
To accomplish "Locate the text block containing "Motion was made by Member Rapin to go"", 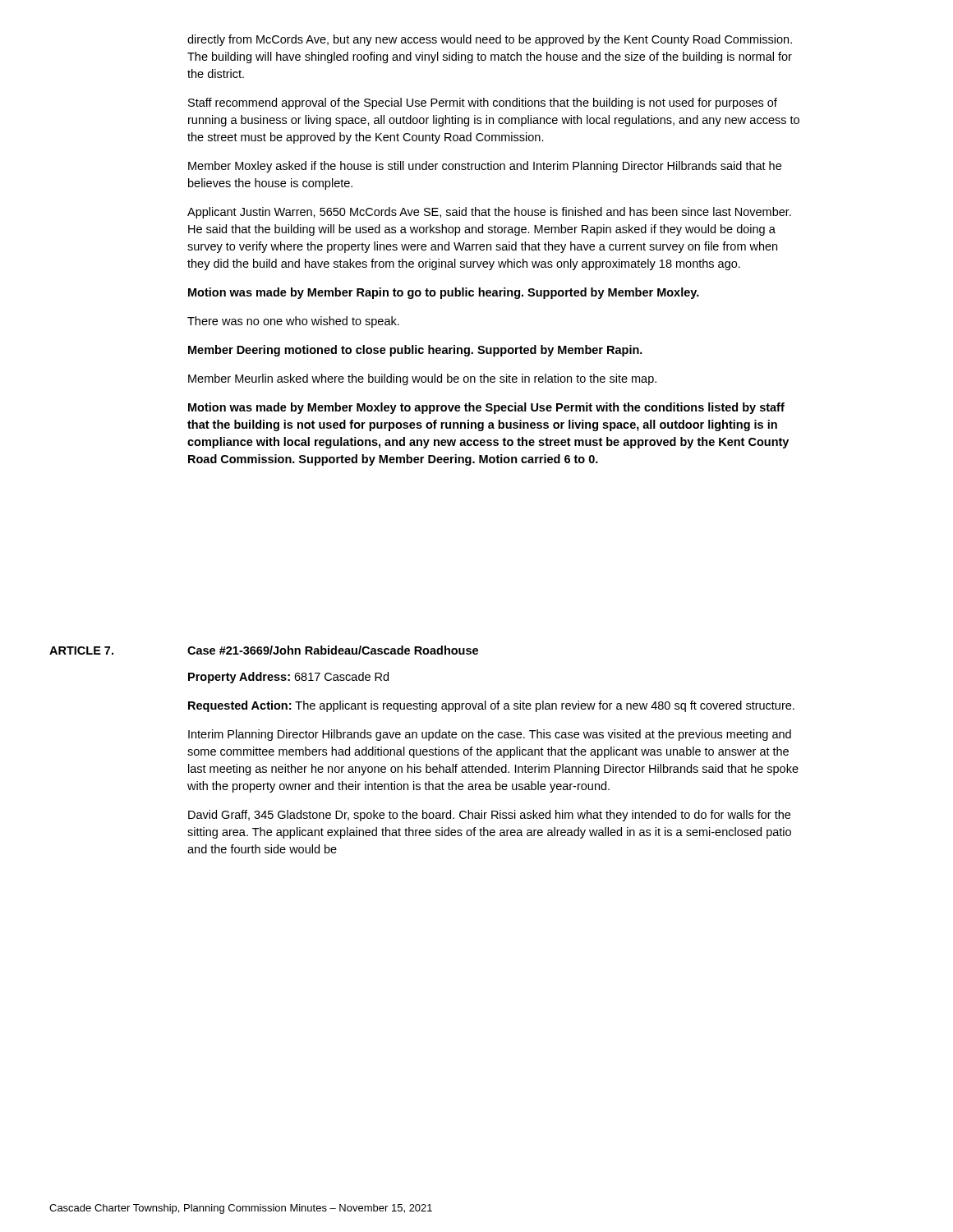I will tap(443, 293).
